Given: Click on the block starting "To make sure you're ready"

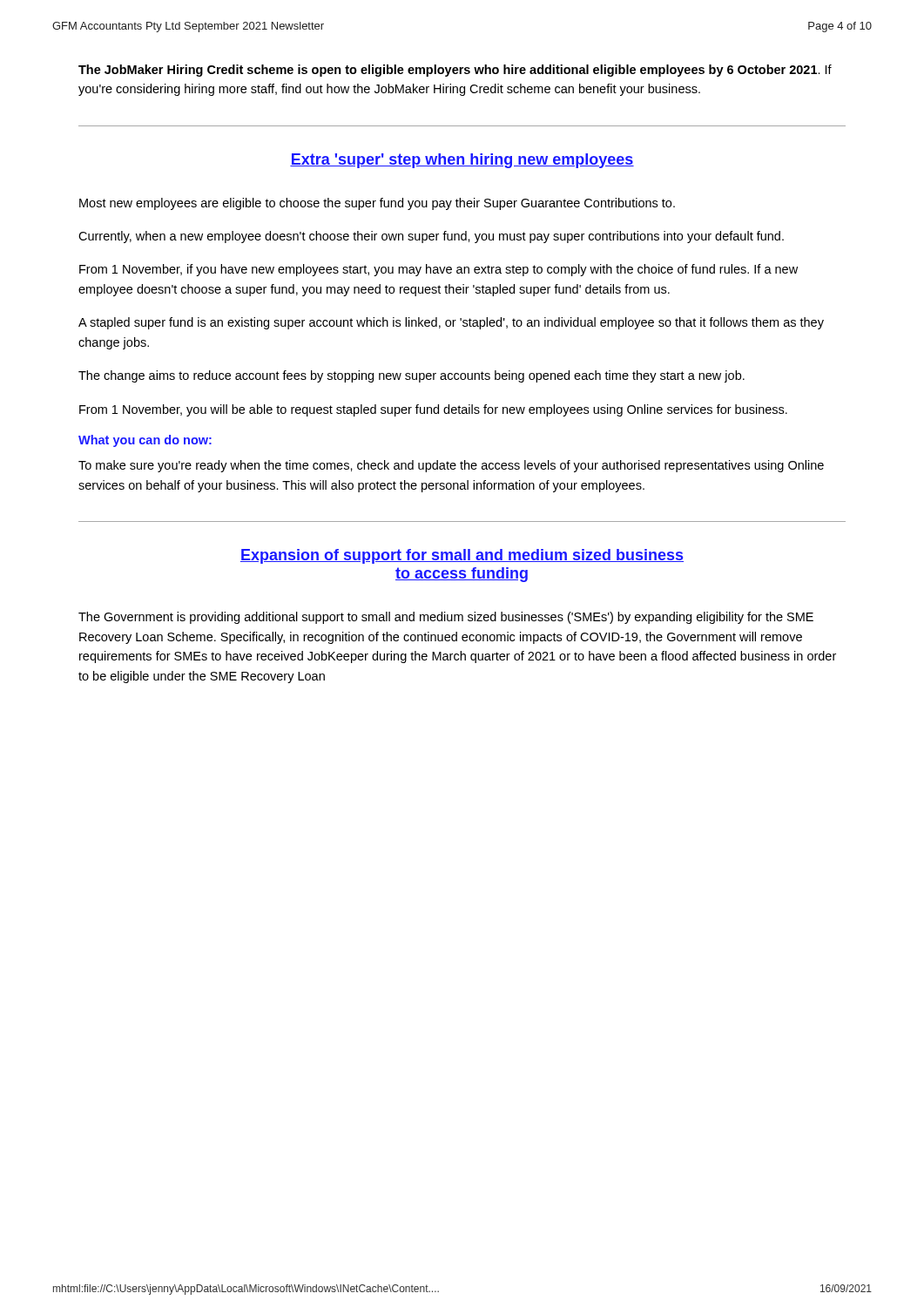Looking at the screenshot, I should (451, 475).
